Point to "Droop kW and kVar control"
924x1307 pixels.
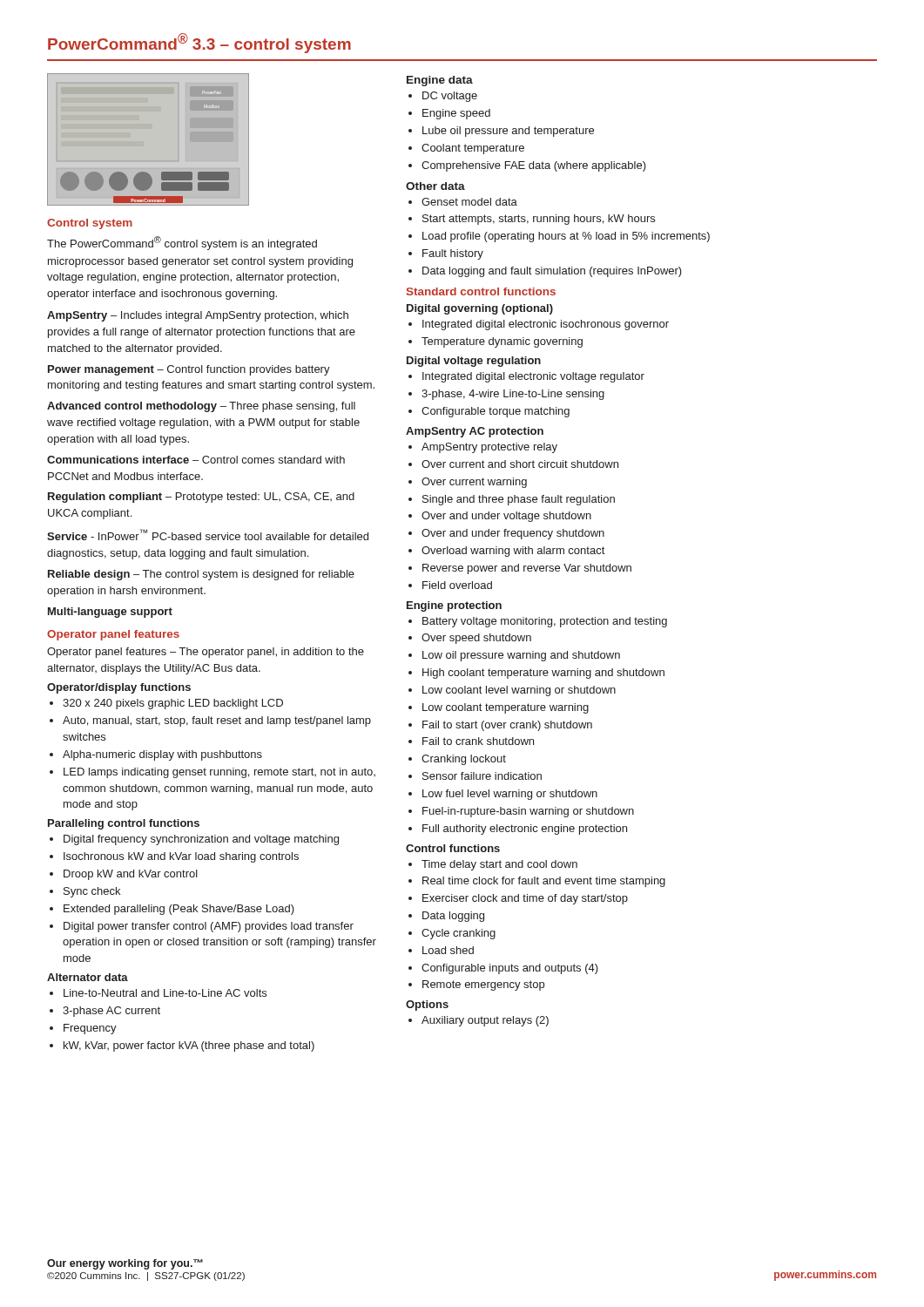tap(124, 875)
